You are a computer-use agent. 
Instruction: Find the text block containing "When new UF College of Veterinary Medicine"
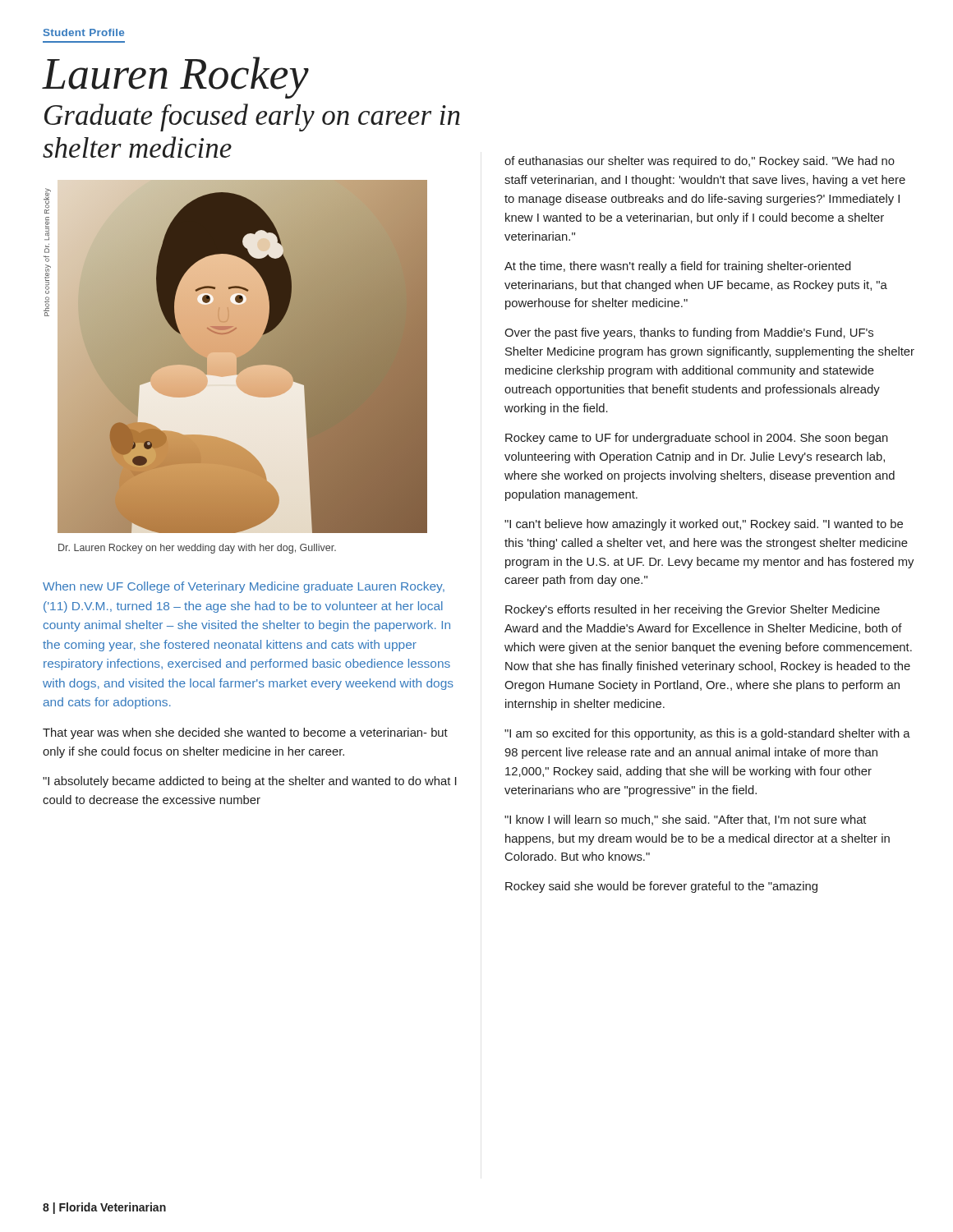pos(248,644)
